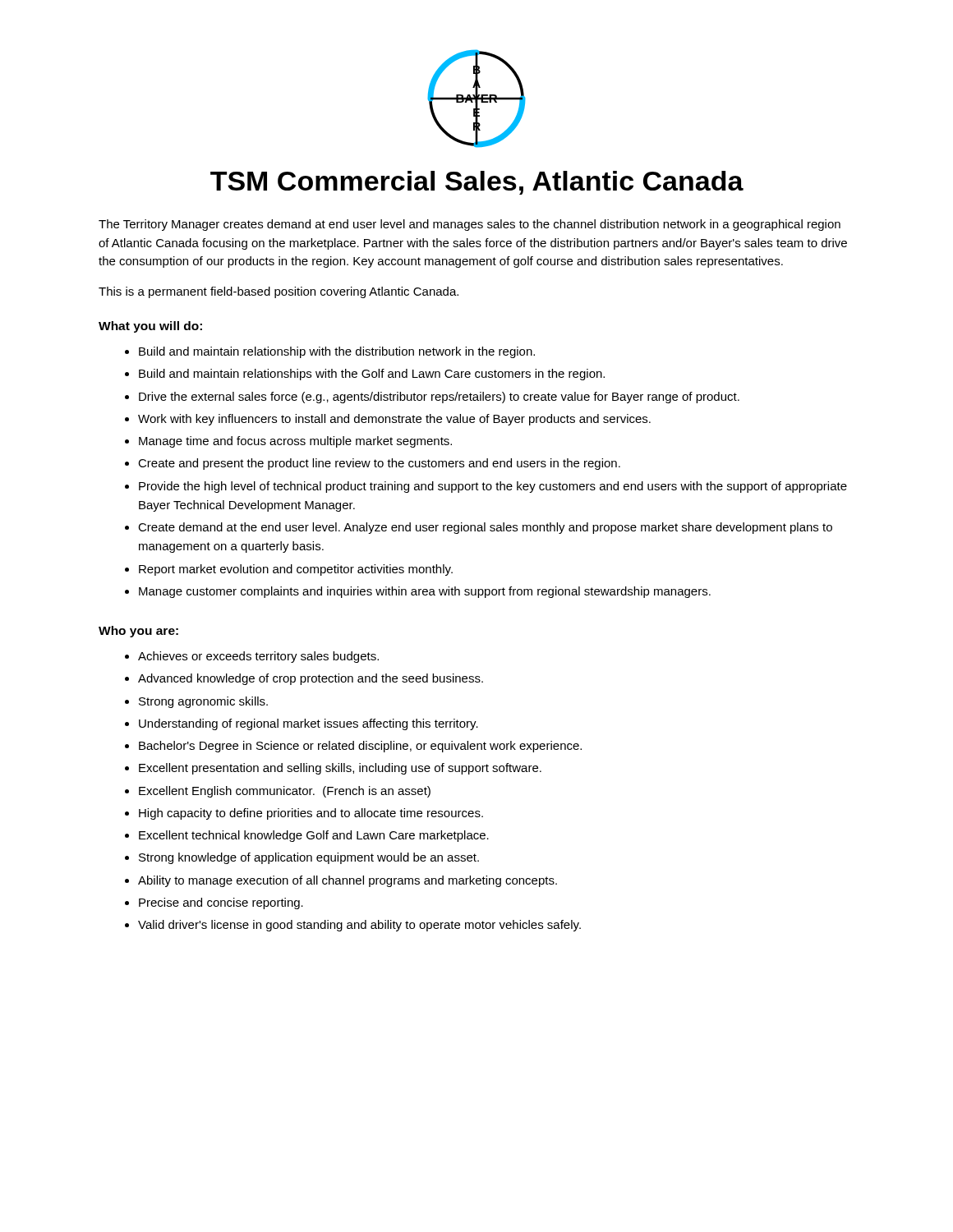
Task: Click on the region starting "What you will do:"
Action: 151,326
